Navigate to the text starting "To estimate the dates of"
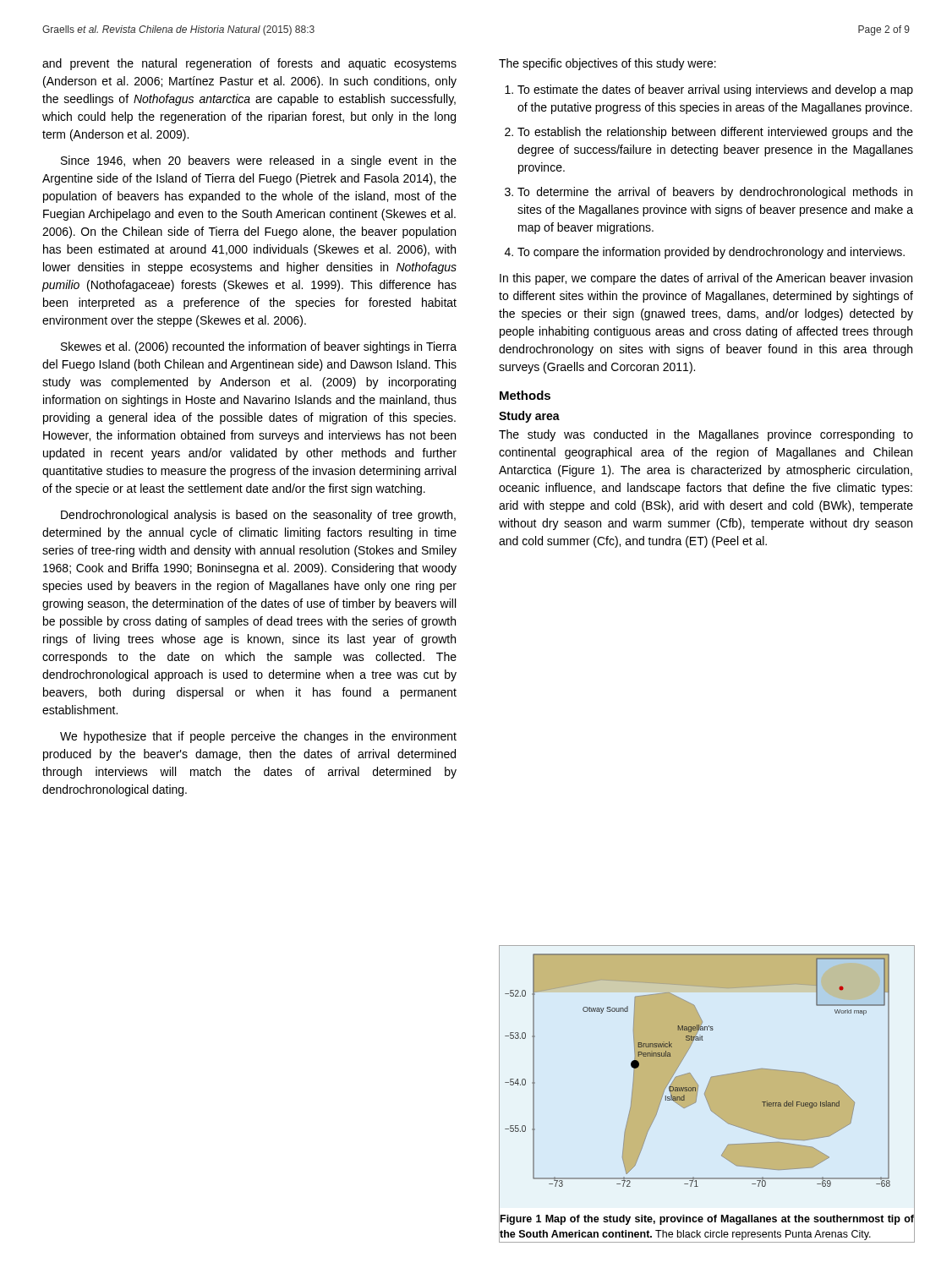This screenshot has height=1268, width=952. coord(715,98)
